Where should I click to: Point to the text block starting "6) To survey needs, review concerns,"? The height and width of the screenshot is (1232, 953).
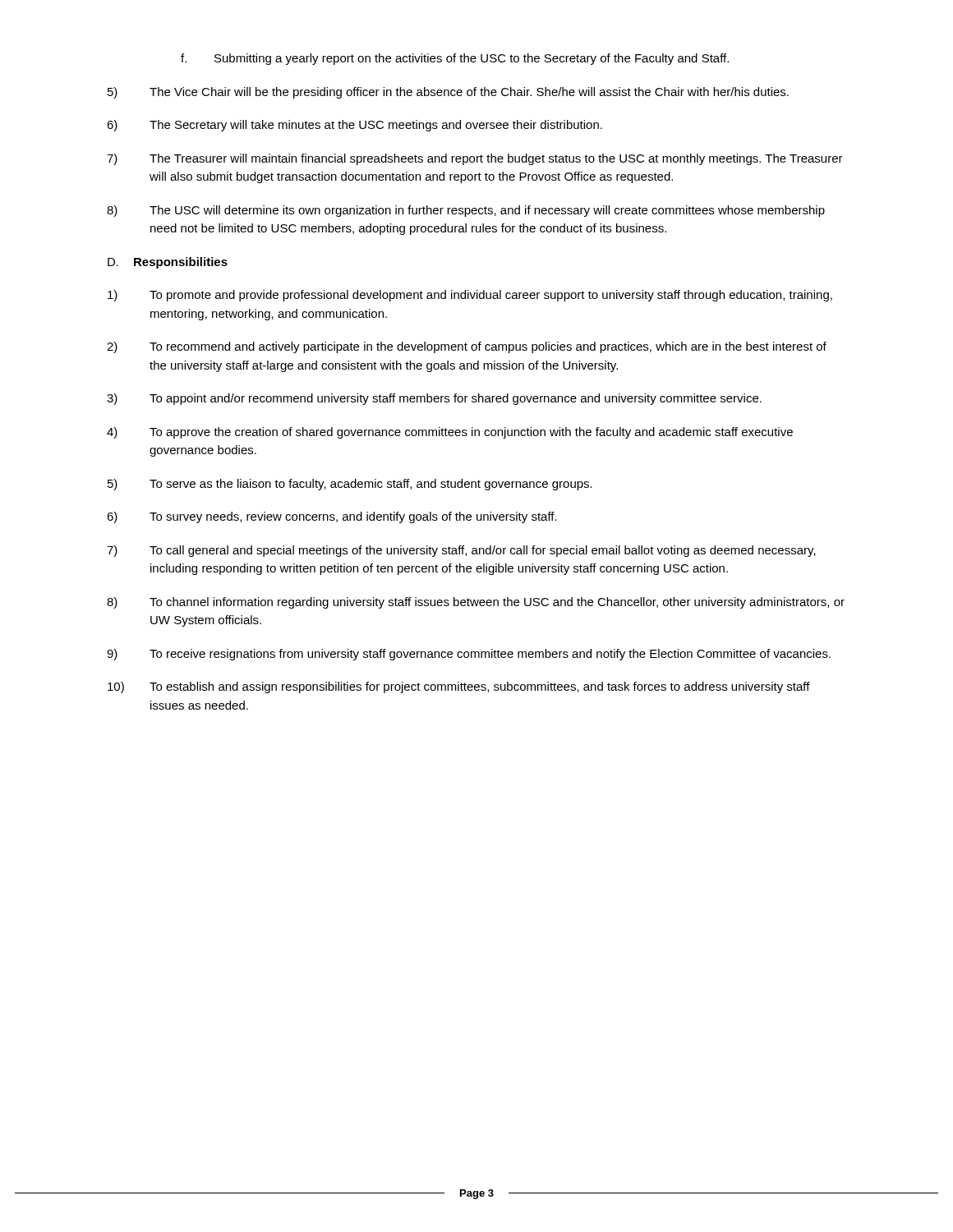tap(476, 517)
